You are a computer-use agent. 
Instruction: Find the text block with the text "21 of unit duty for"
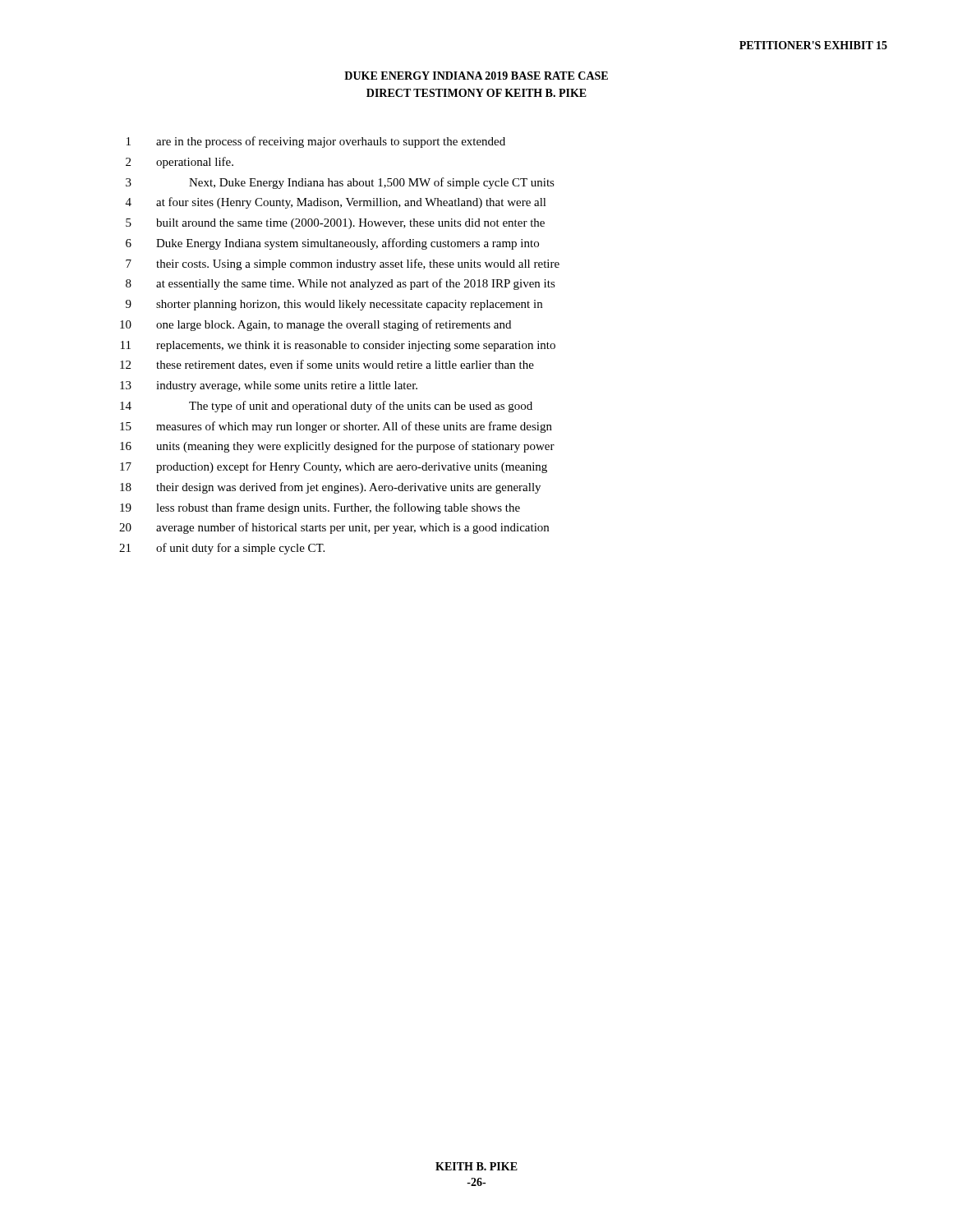click(x=222, y=549)
